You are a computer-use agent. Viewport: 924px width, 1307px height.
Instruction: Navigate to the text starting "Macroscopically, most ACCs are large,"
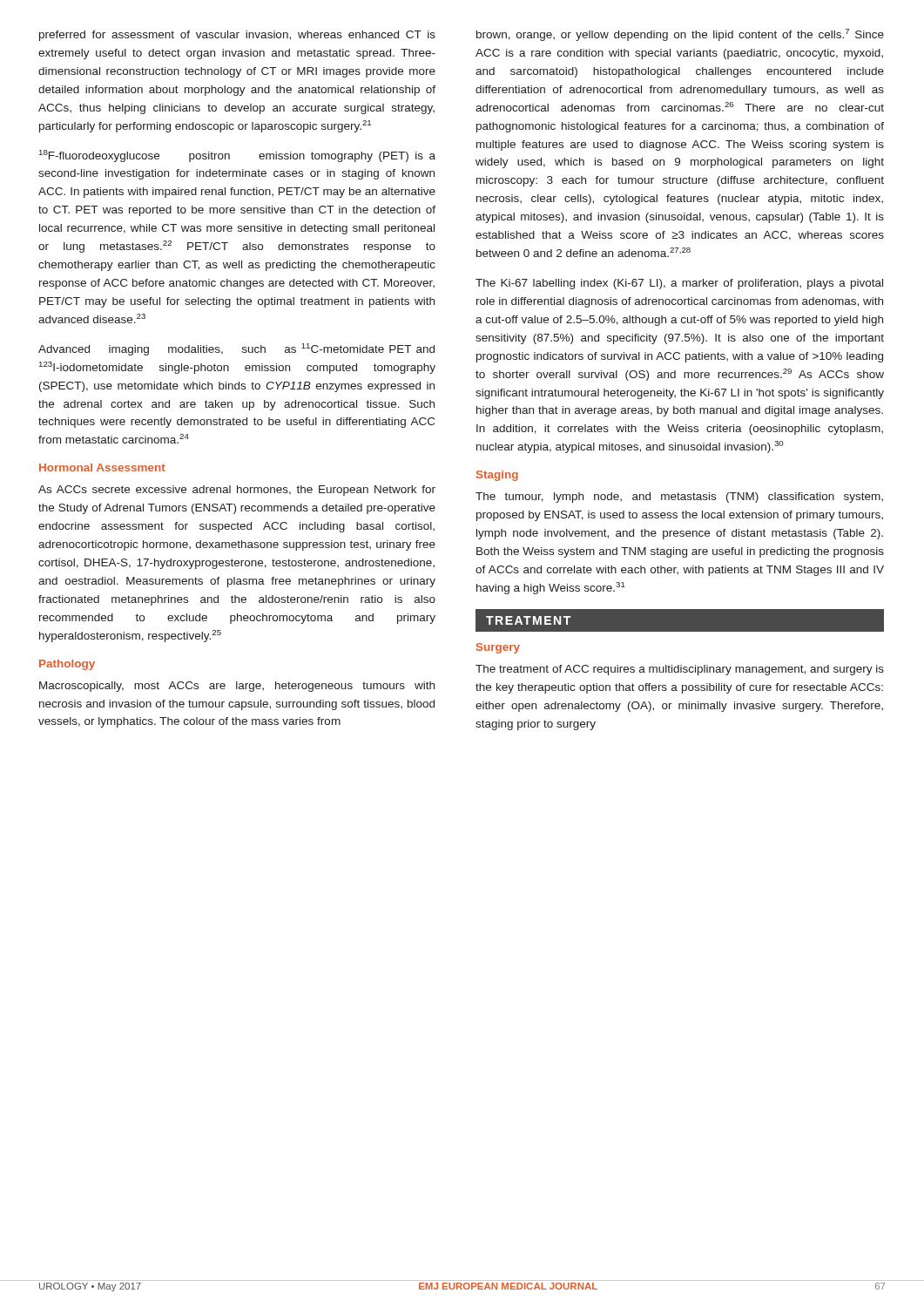[x=237, y=703]
